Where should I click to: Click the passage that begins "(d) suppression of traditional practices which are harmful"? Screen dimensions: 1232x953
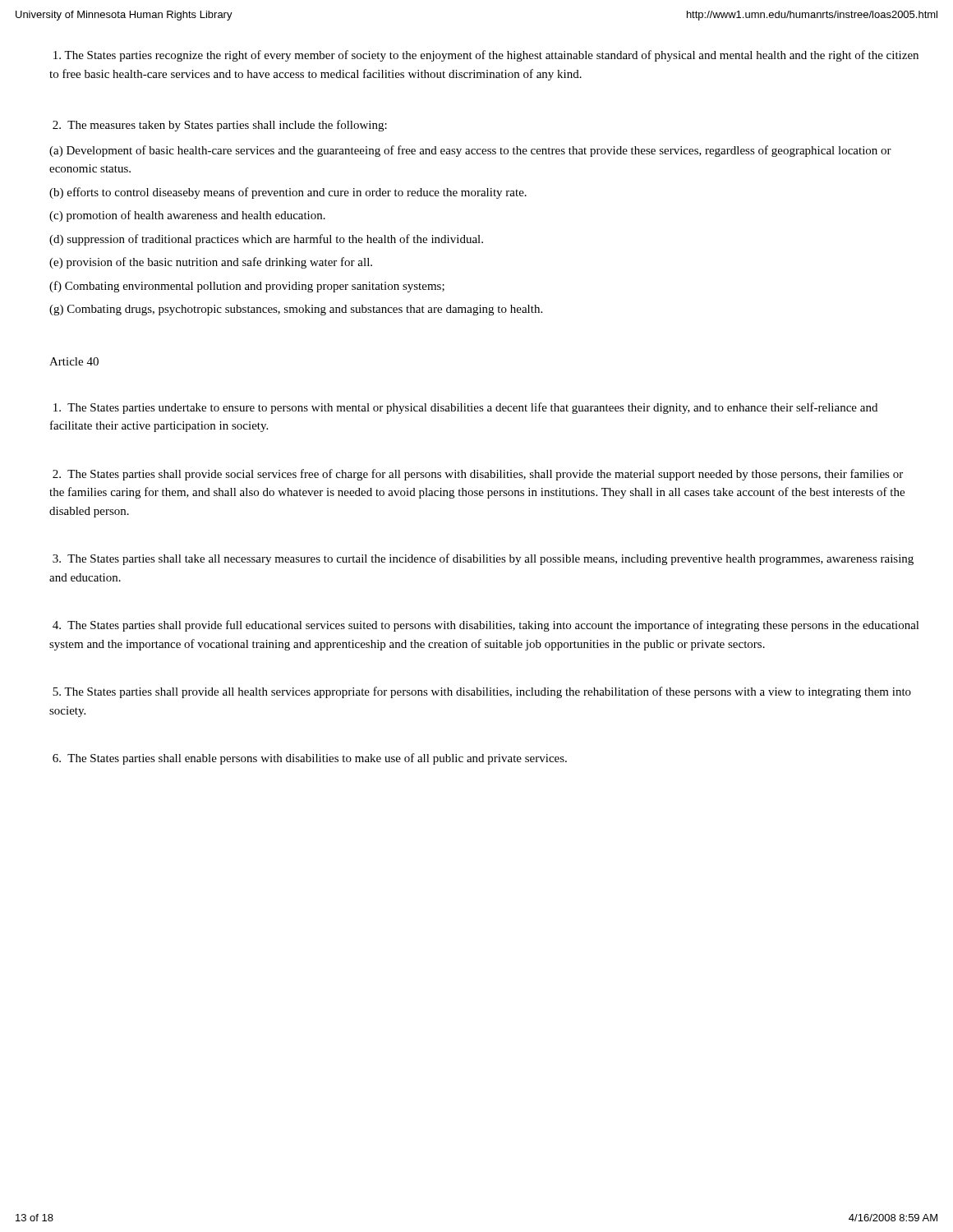click(267, 239)
